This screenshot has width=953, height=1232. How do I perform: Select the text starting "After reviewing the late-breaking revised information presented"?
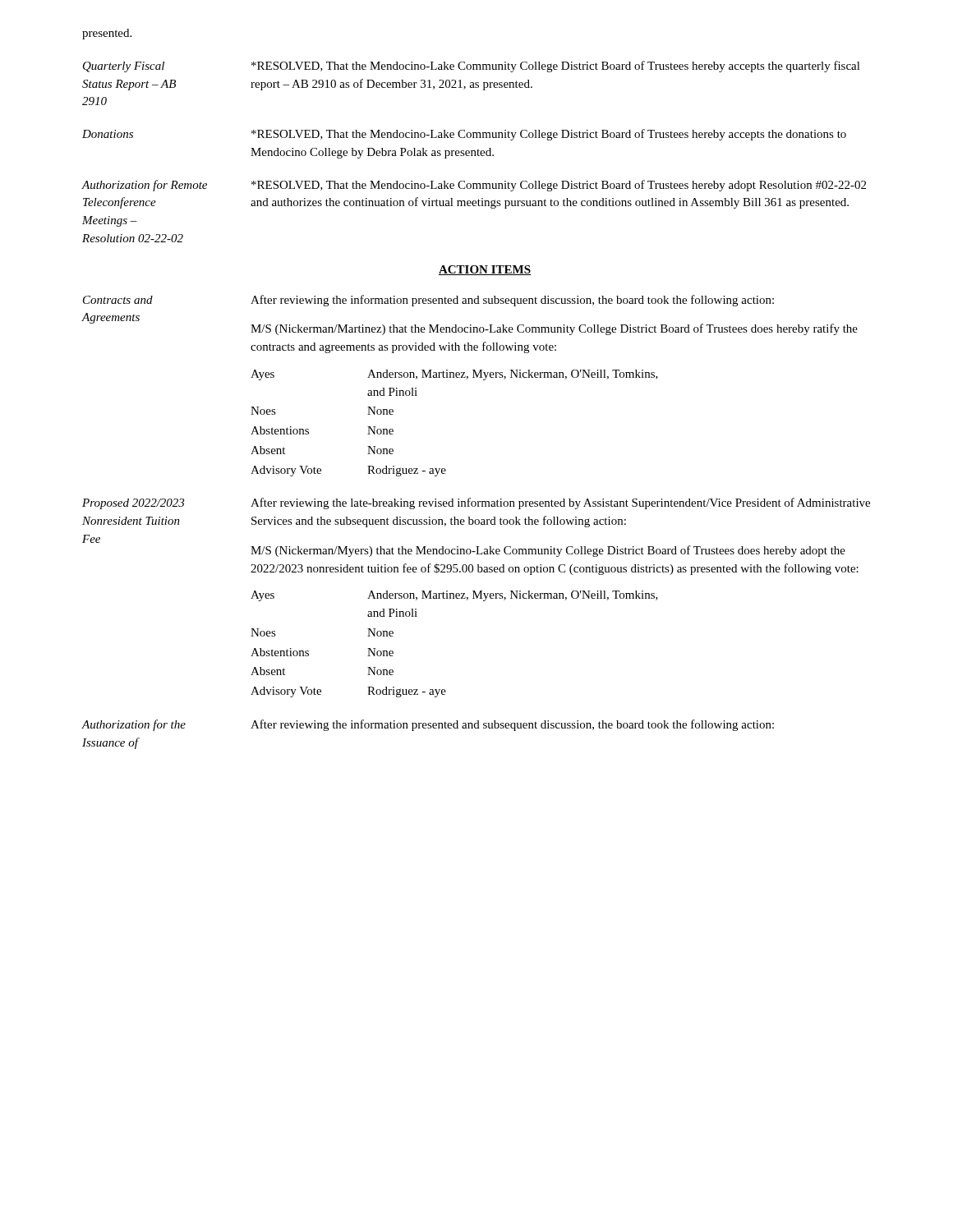561,512
